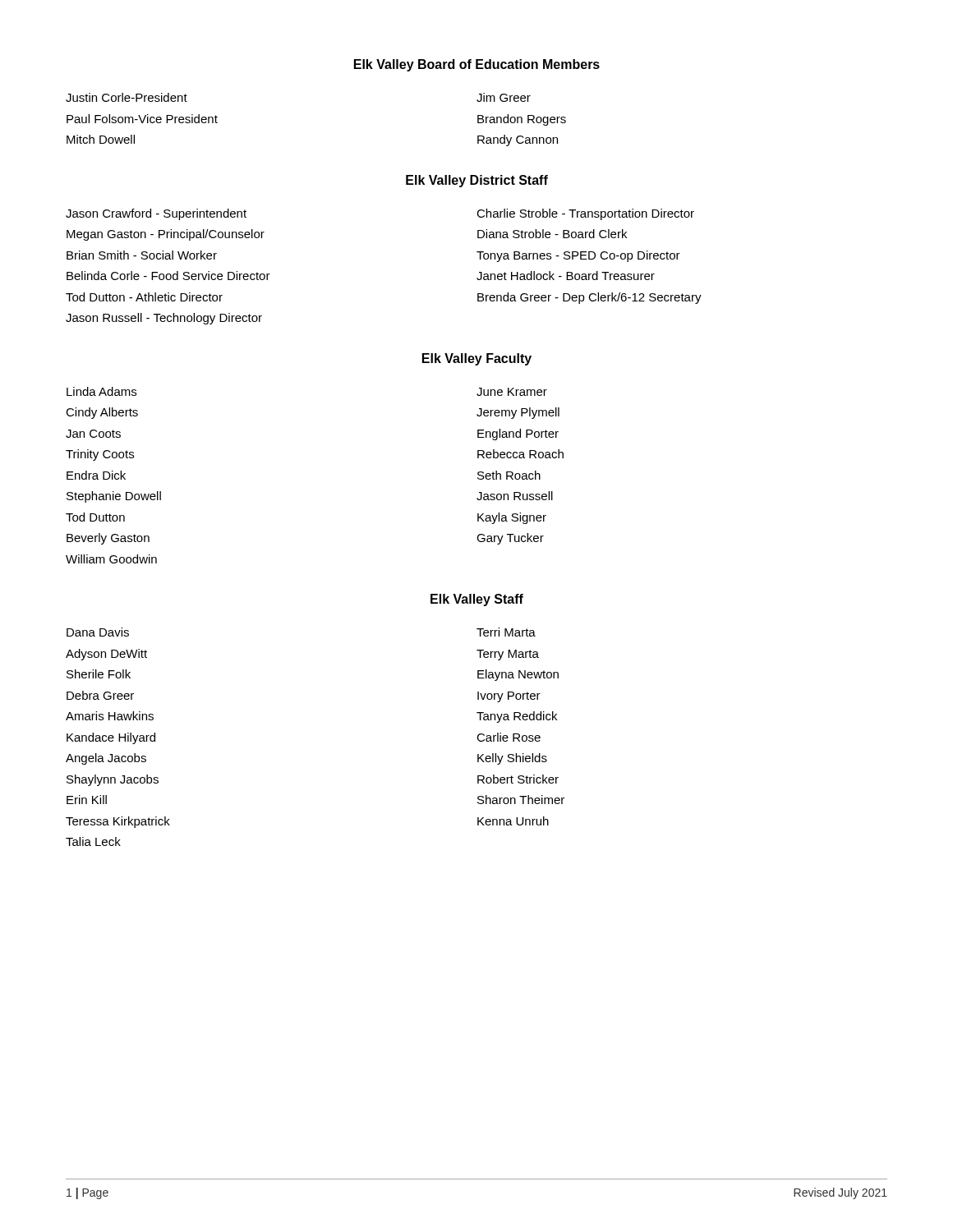953x1232 pixels.
Task: Find "Justin Corle-President" on this page
Action: click(x=126, y=97)
